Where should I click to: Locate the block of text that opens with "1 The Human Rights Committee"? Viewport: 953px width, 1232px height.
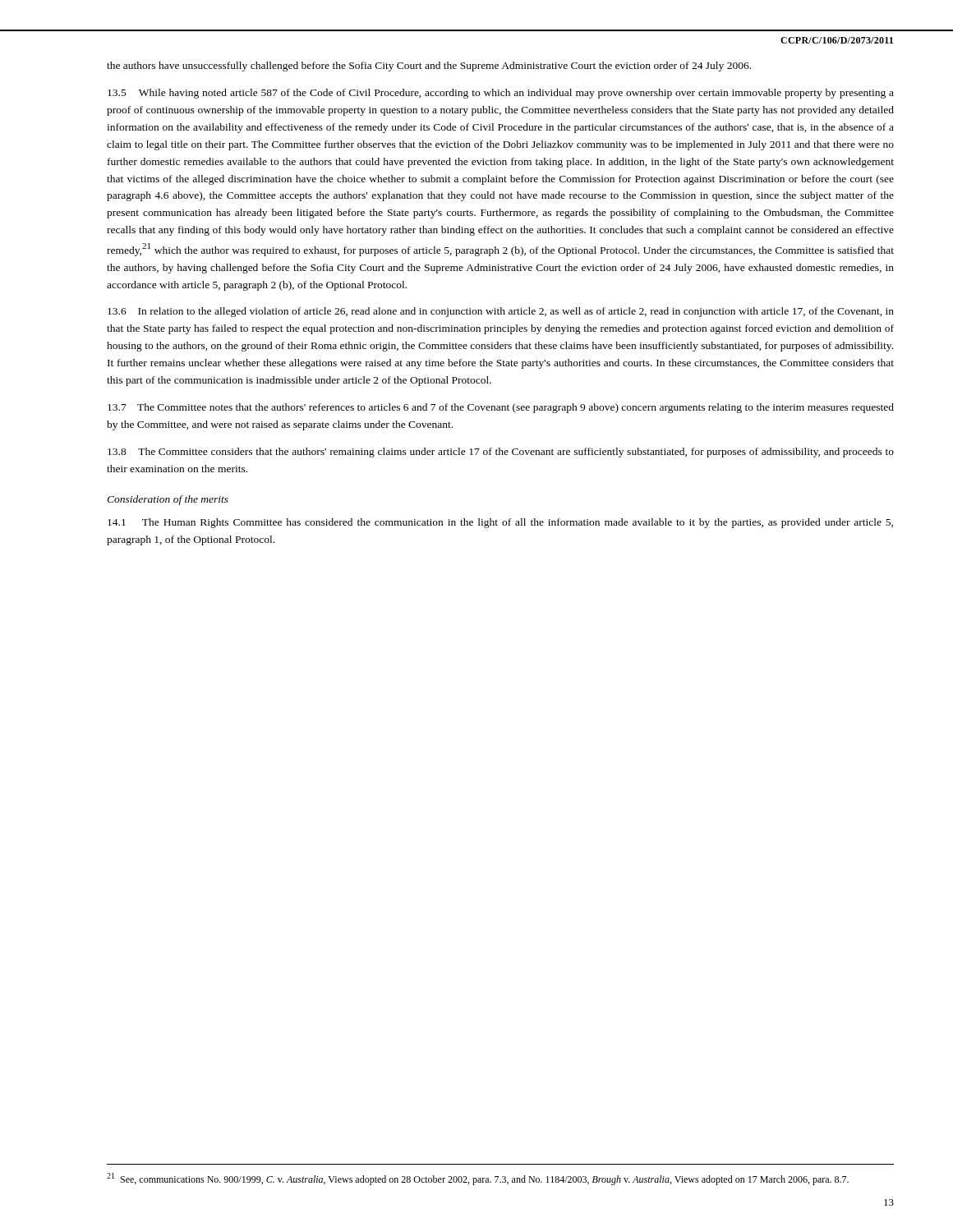click(500, 530)
